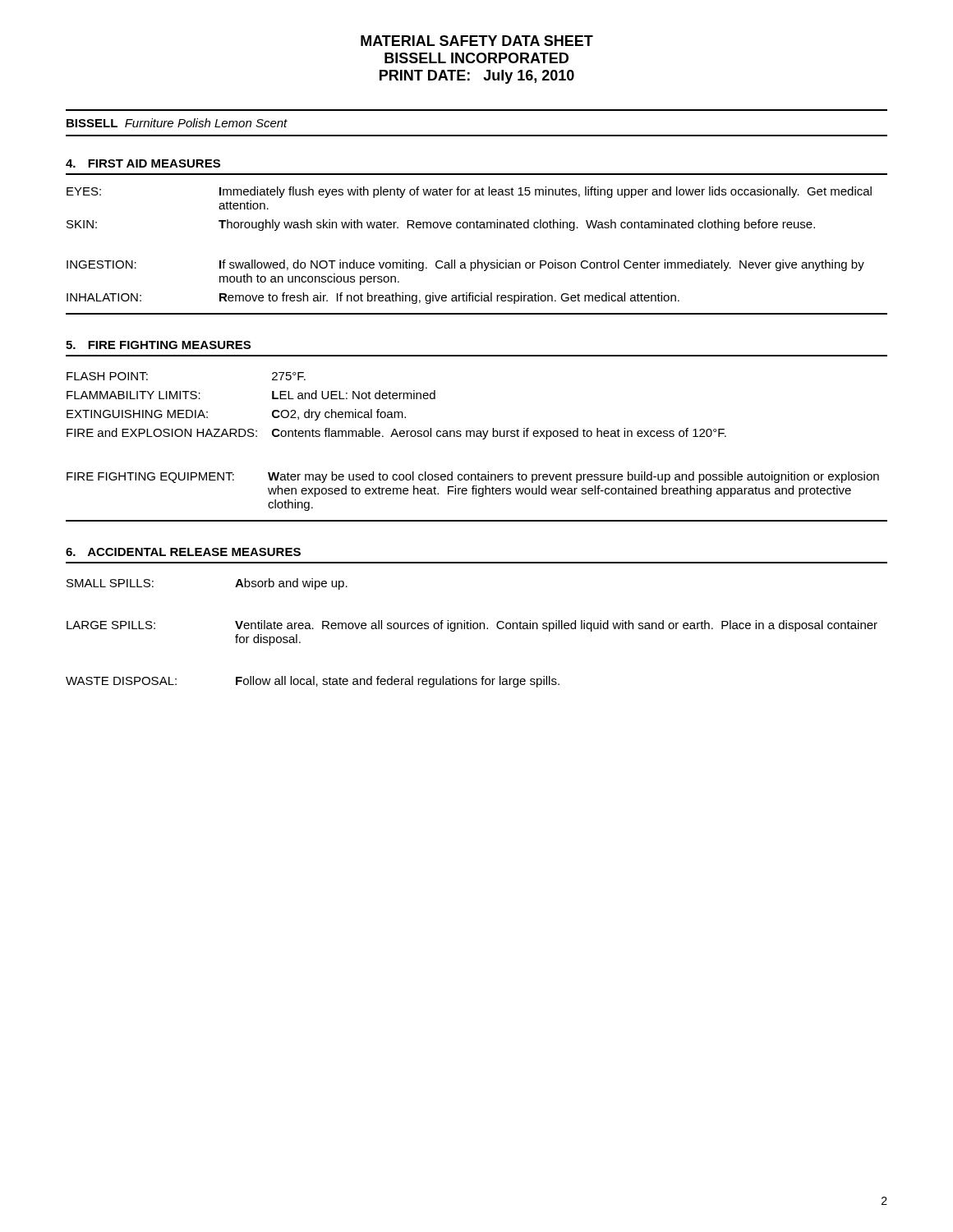The image size is (953, 1232).
Task: Click on the text starting "EXTINGUISHING MEDIA: CO2, dry"
Action: [137, 414]
